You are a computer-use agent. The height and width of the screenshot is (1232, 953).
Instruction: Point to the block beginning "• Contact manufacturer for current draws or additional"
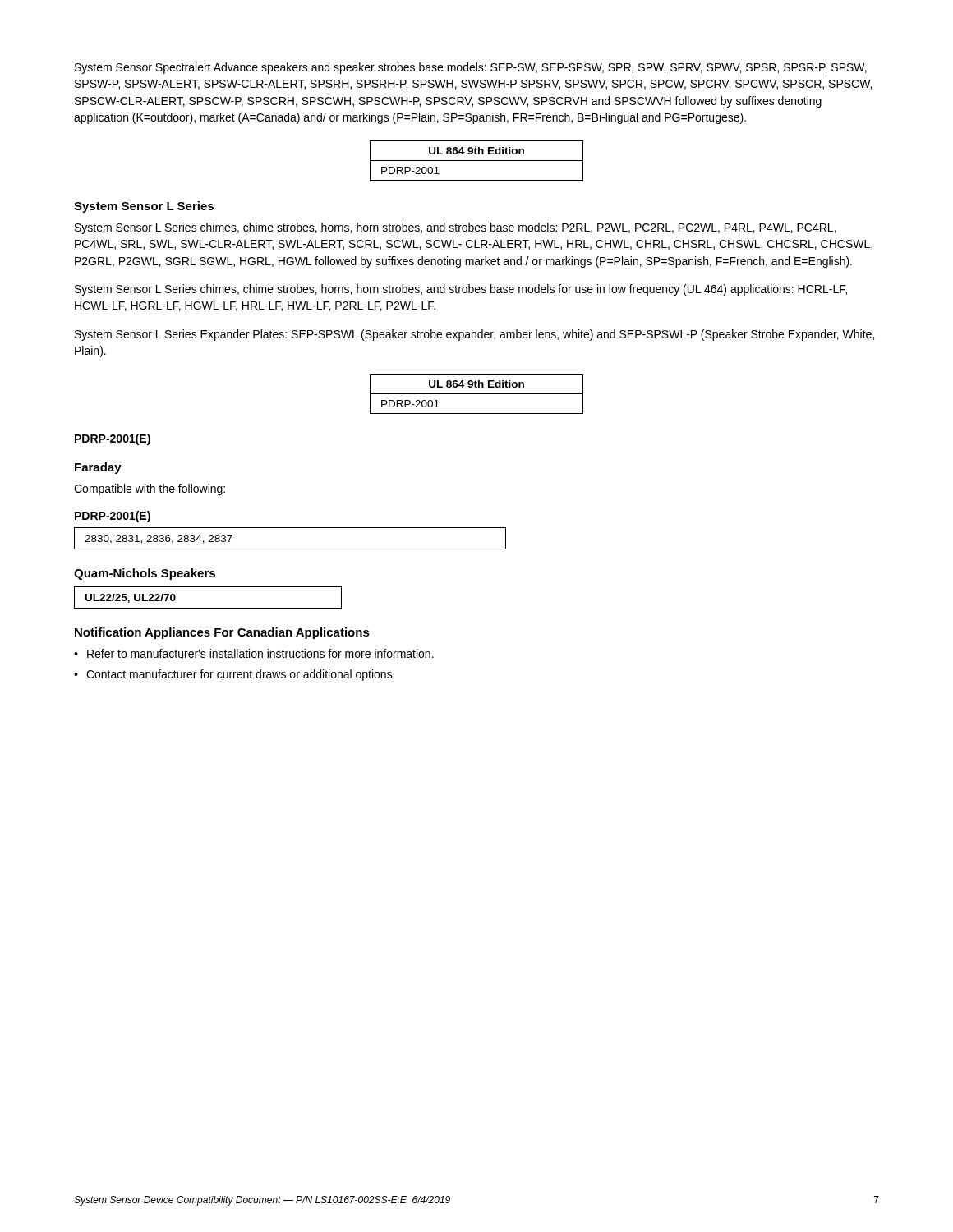[x=233, y=674]
